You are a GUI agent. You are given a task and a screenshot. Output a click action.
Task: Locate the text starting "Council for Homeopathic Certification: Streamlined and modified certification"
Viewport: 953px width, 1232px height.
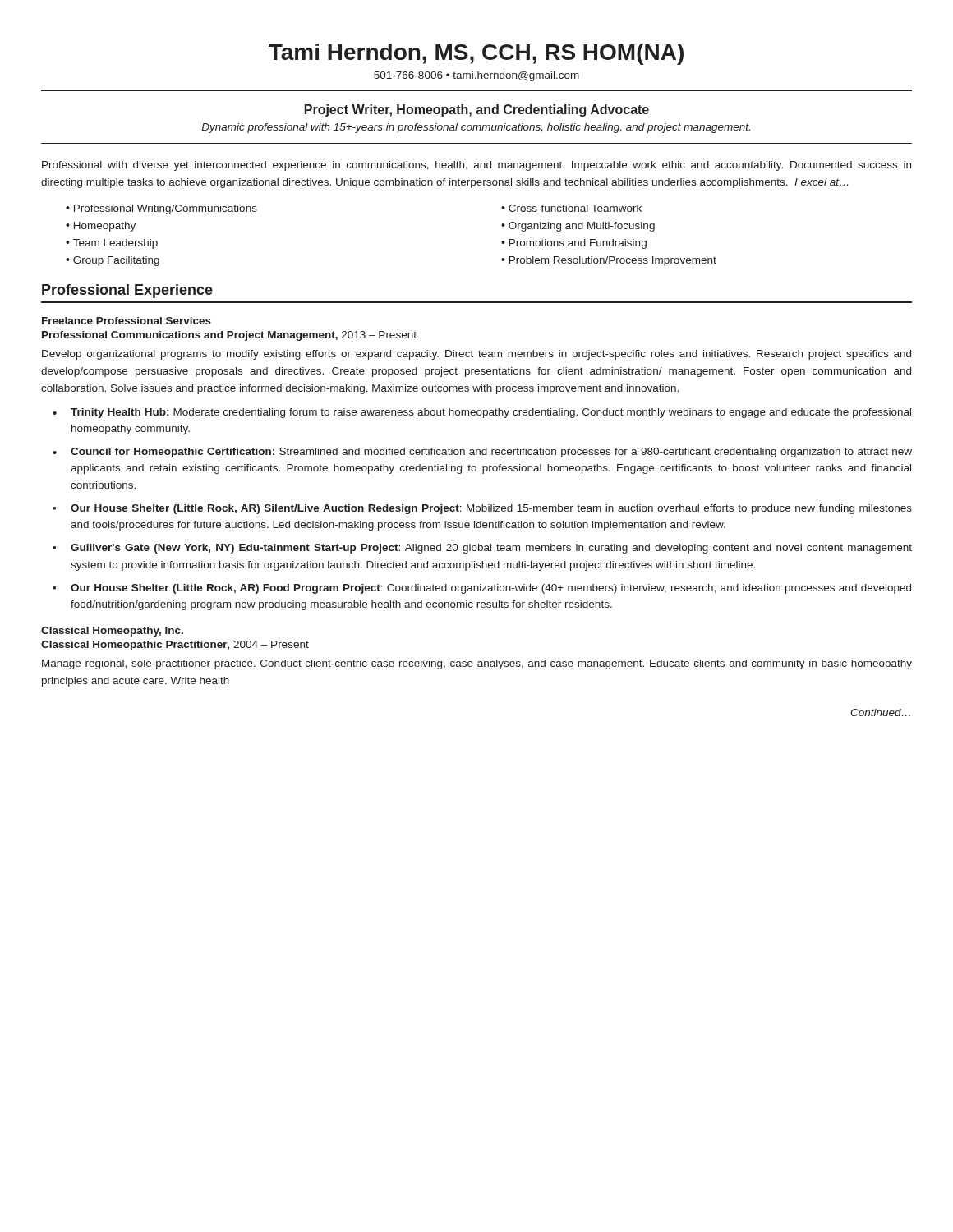[x=476, y=469]
